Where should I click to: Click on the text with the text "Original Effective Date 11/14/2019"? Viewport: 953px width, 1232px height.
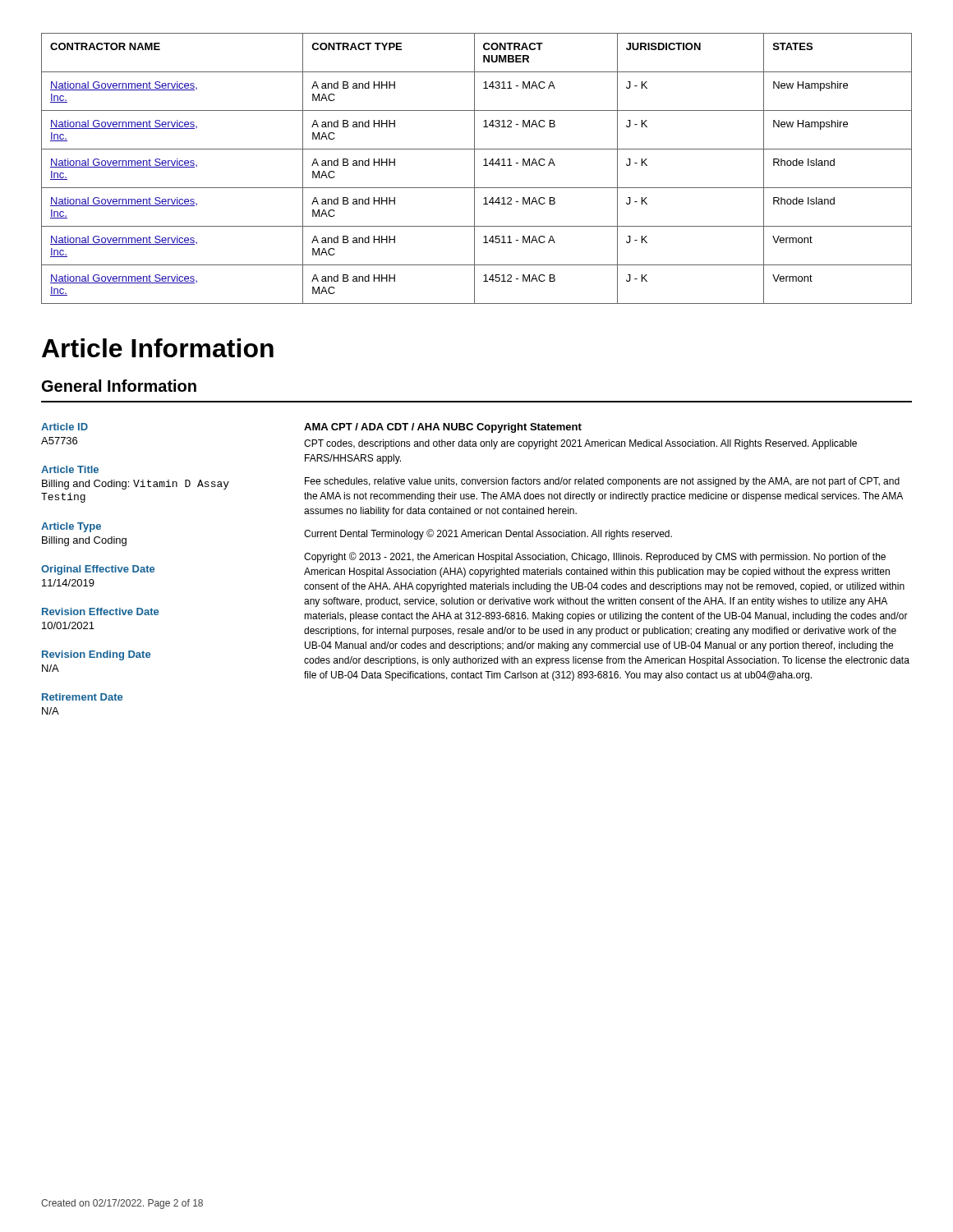click(156, 576)
